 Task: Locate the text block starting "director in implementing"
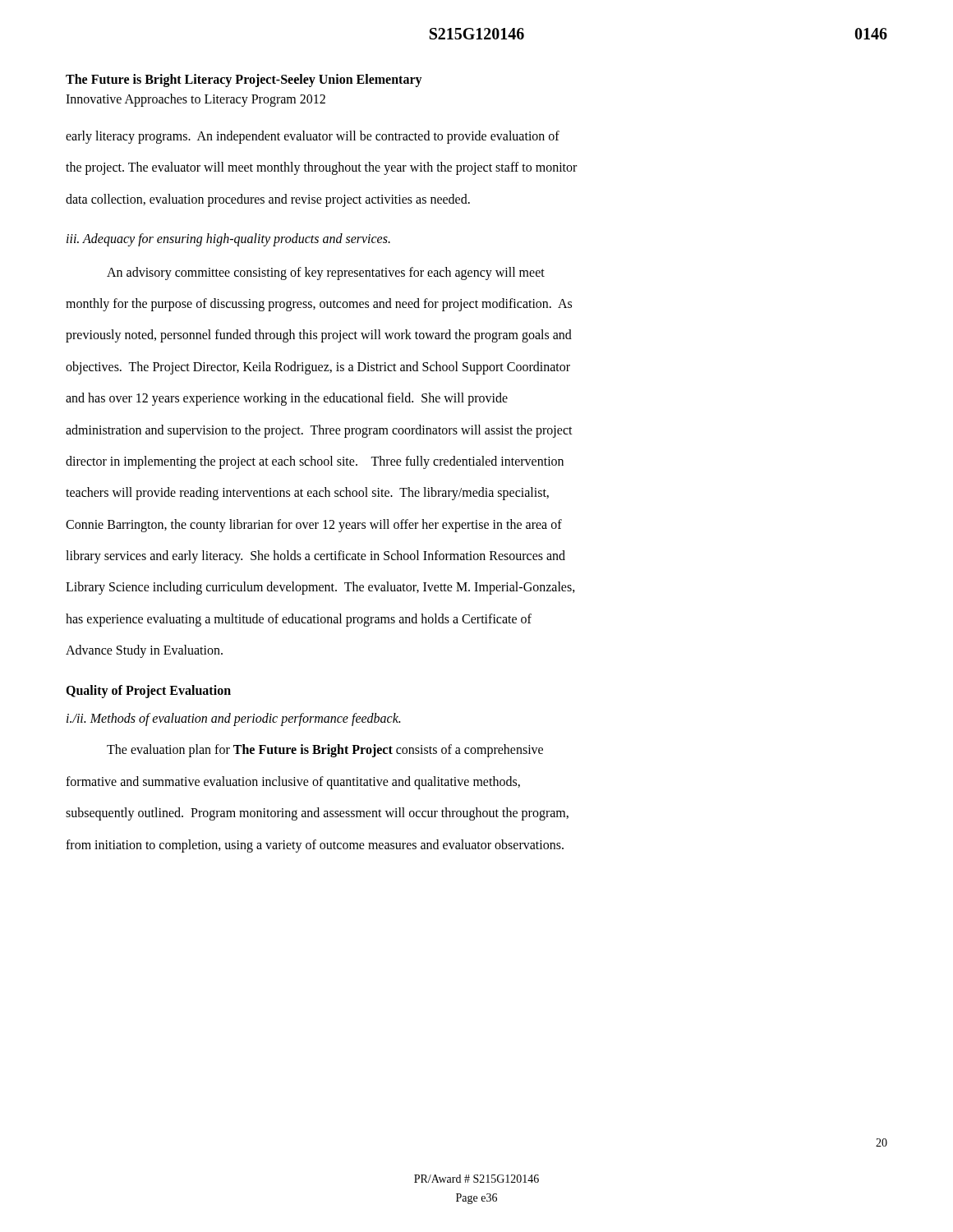tap(315, 461)
